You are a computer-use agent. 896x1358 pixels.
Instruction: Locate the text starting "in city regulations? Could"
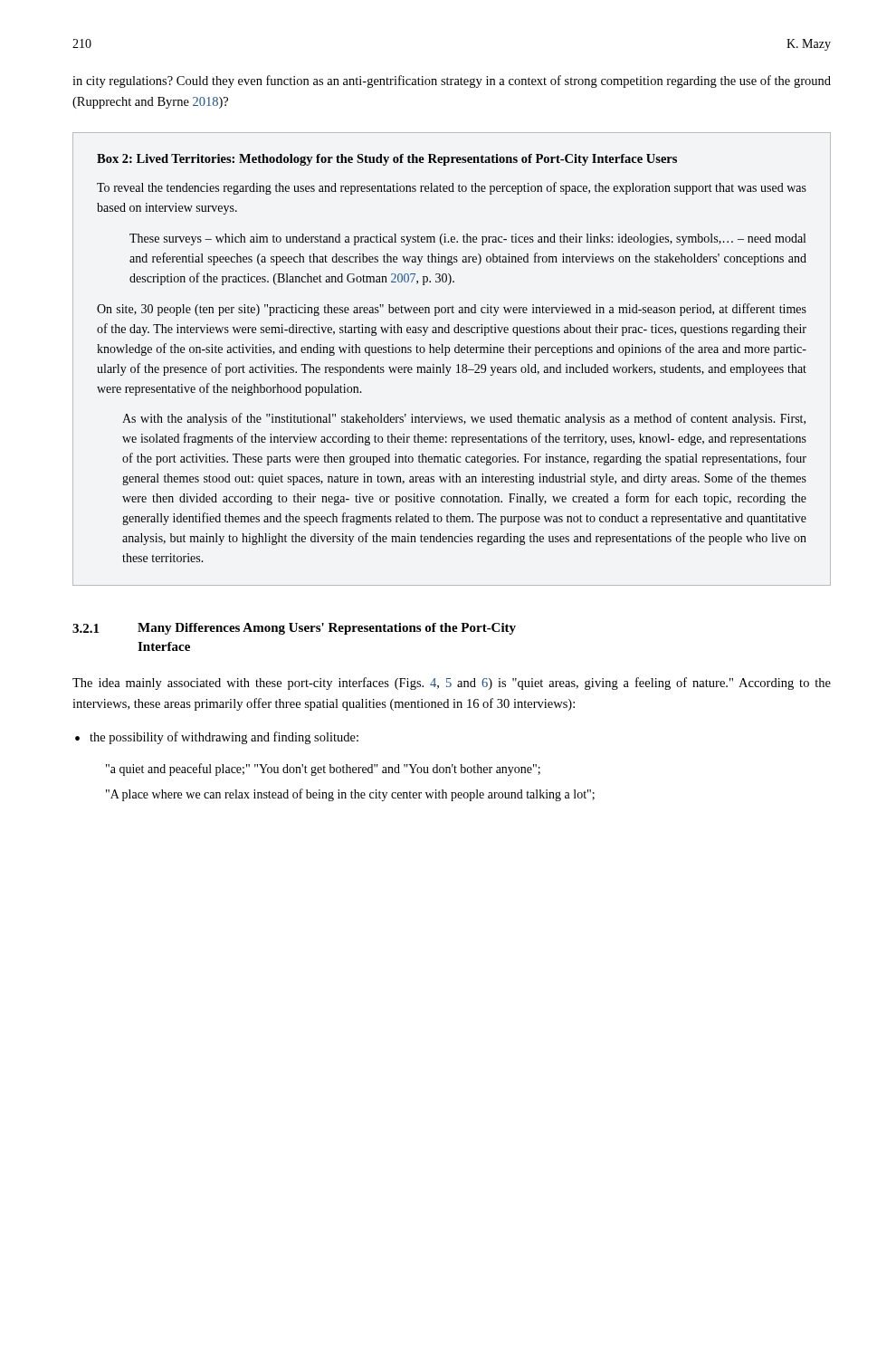pyautogui.click(x=452, y=91)
